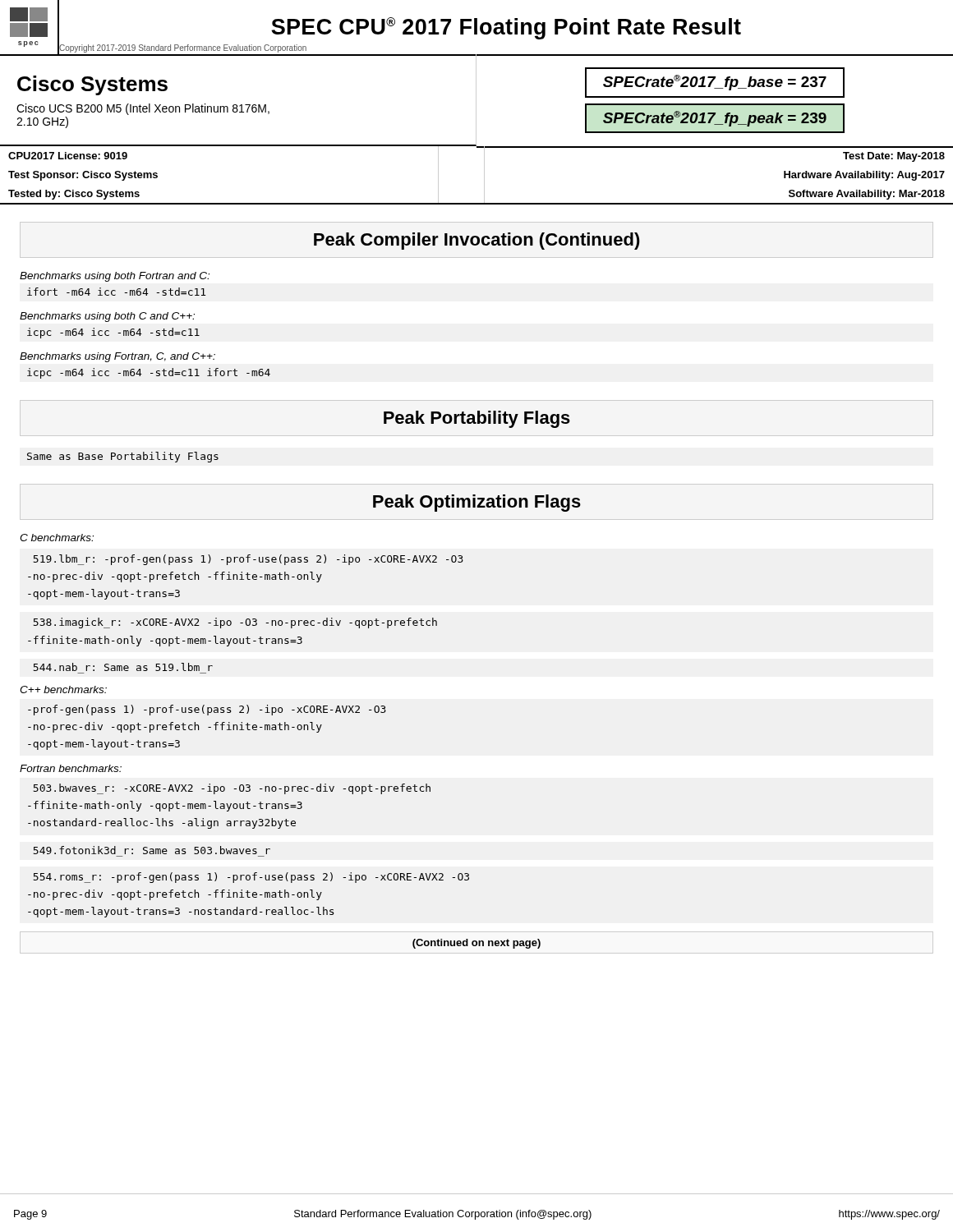
Task: Locate the text "Peak Portability Flags"
Action: [476, 418]
